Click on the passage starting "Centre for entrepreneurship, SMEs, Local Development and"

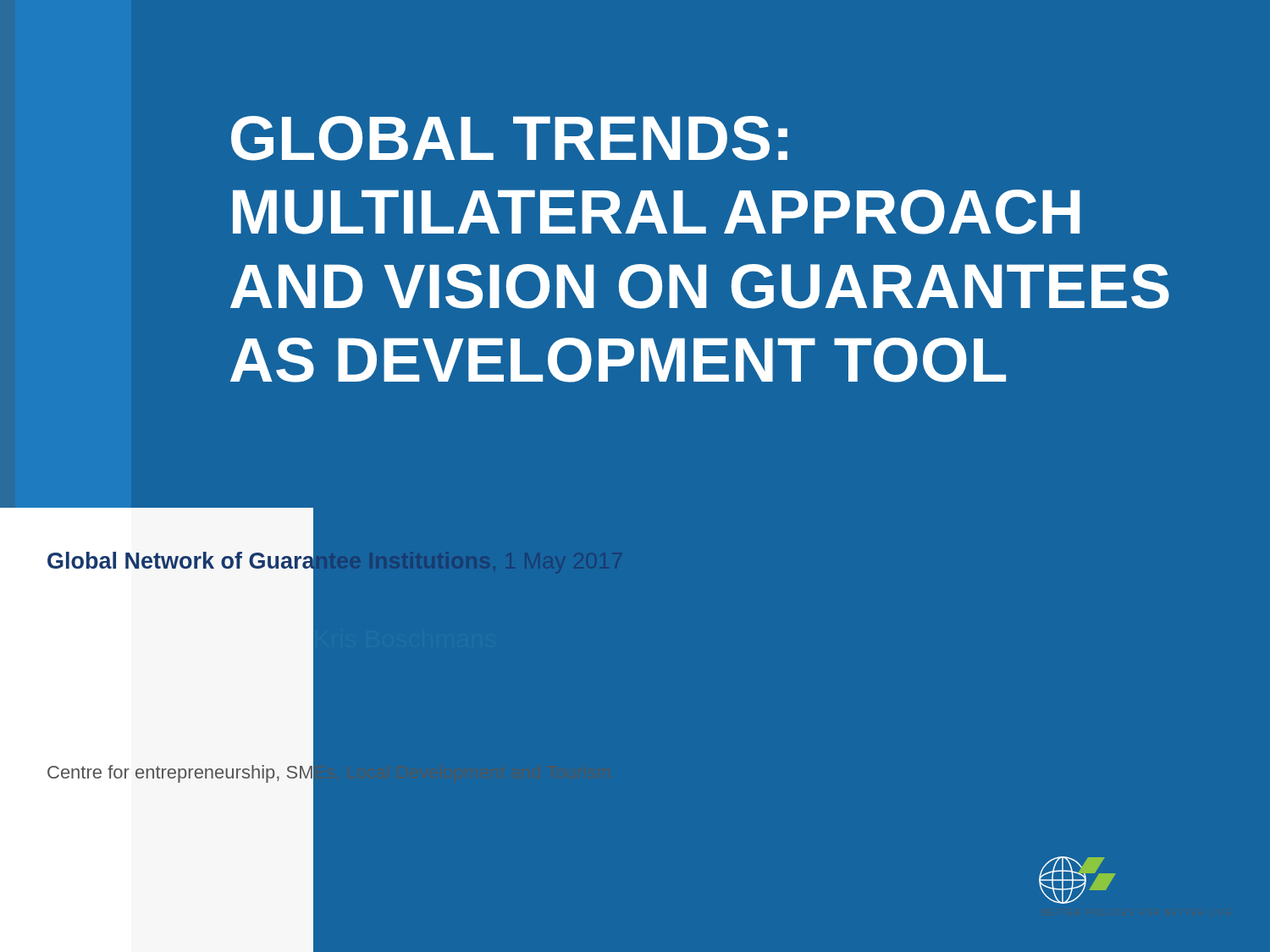180,772
